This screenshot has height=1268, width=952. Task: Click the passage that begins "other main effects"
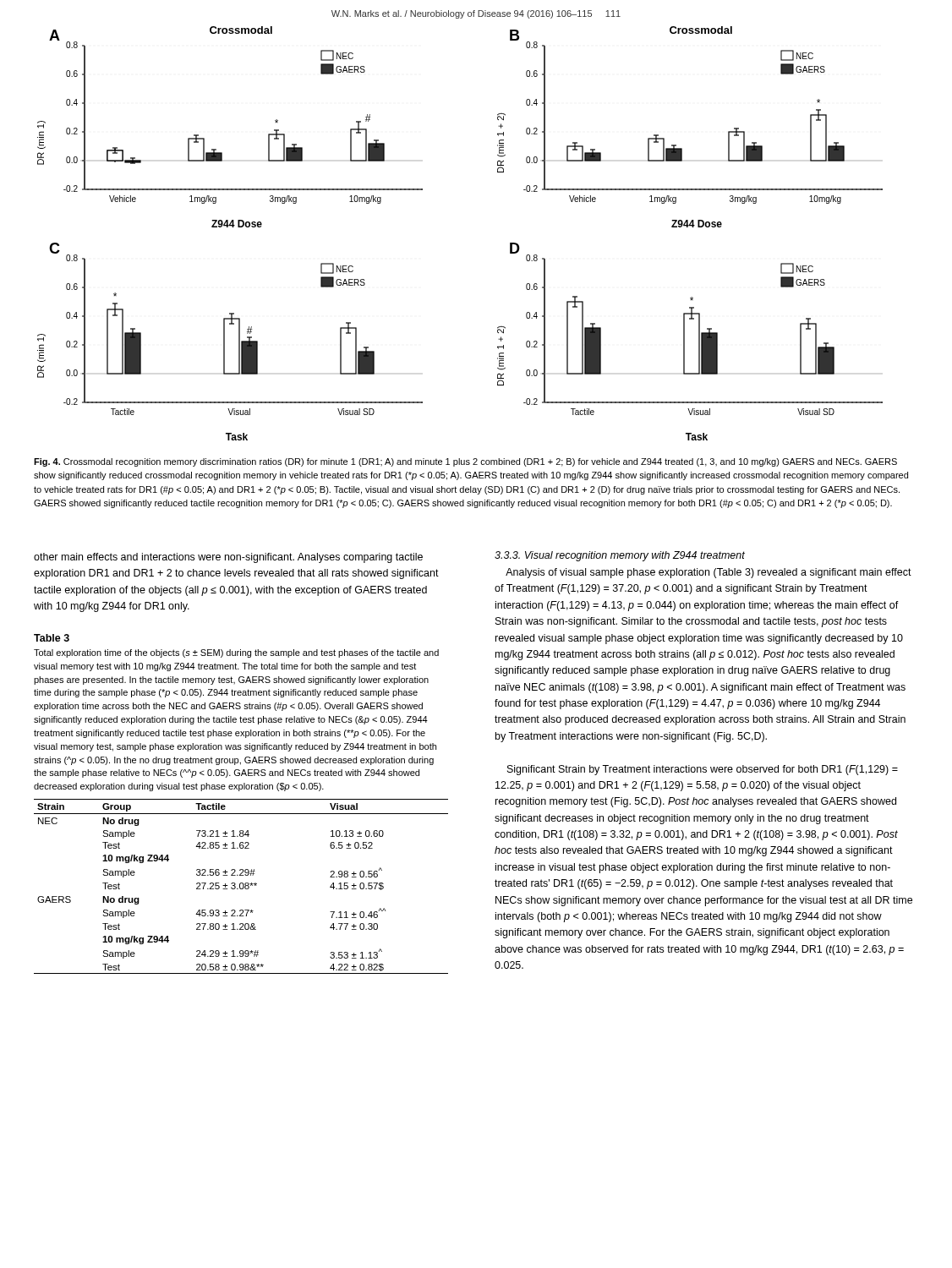pos(236,582)
